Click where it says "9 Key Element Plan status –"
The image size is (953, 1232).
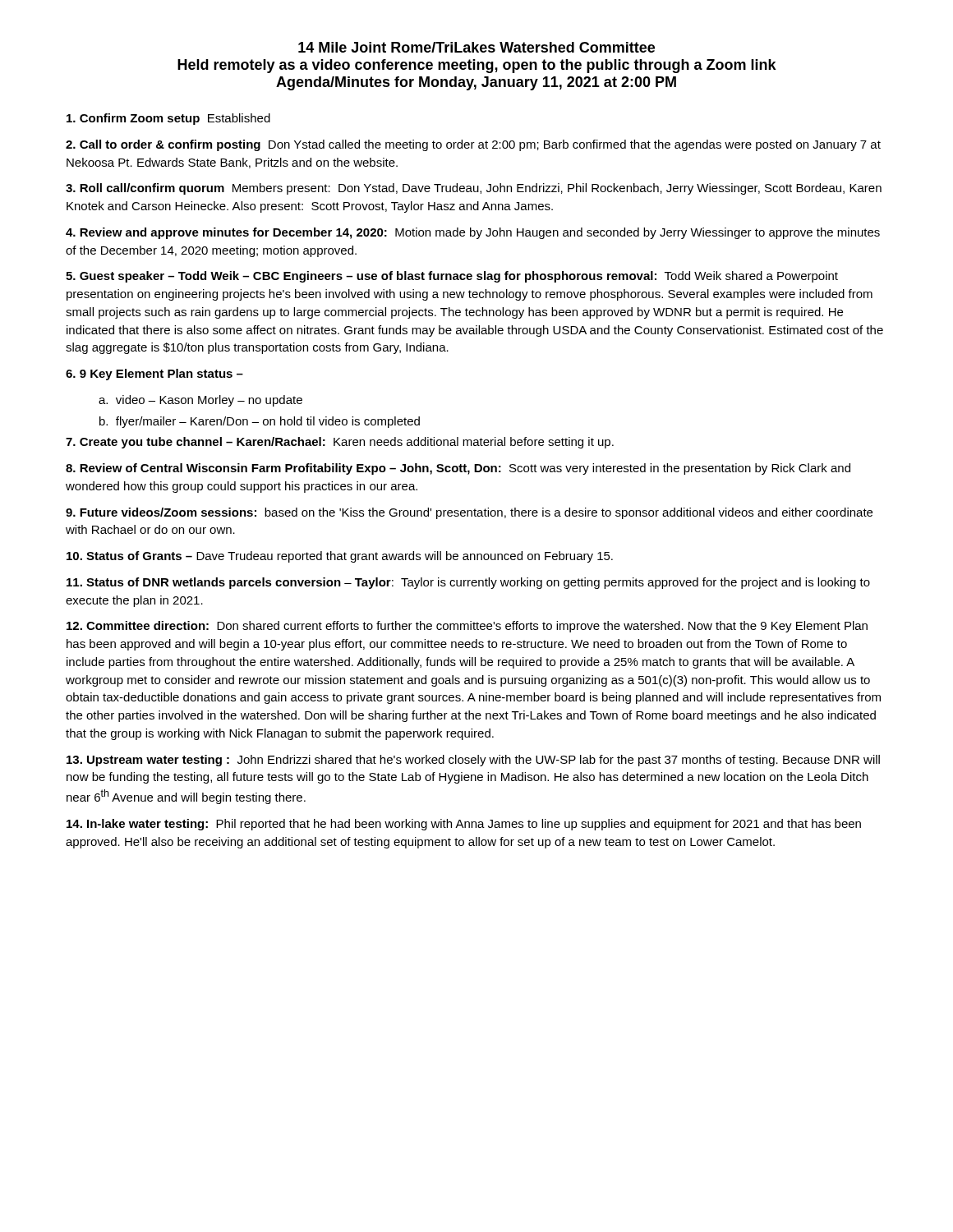click(154, 373)
